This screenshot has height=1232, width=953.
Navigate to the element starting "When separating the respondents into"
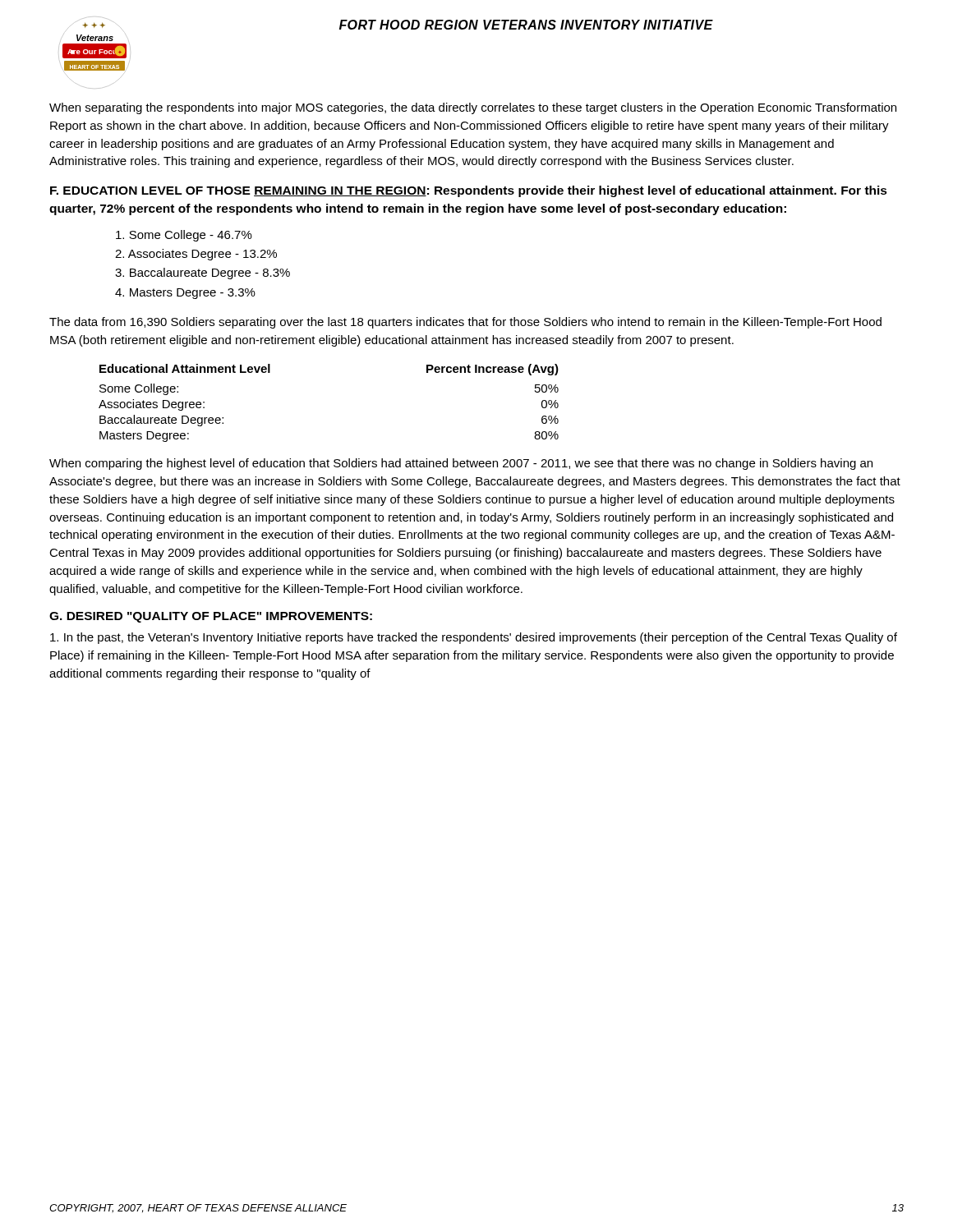[473, 134]
